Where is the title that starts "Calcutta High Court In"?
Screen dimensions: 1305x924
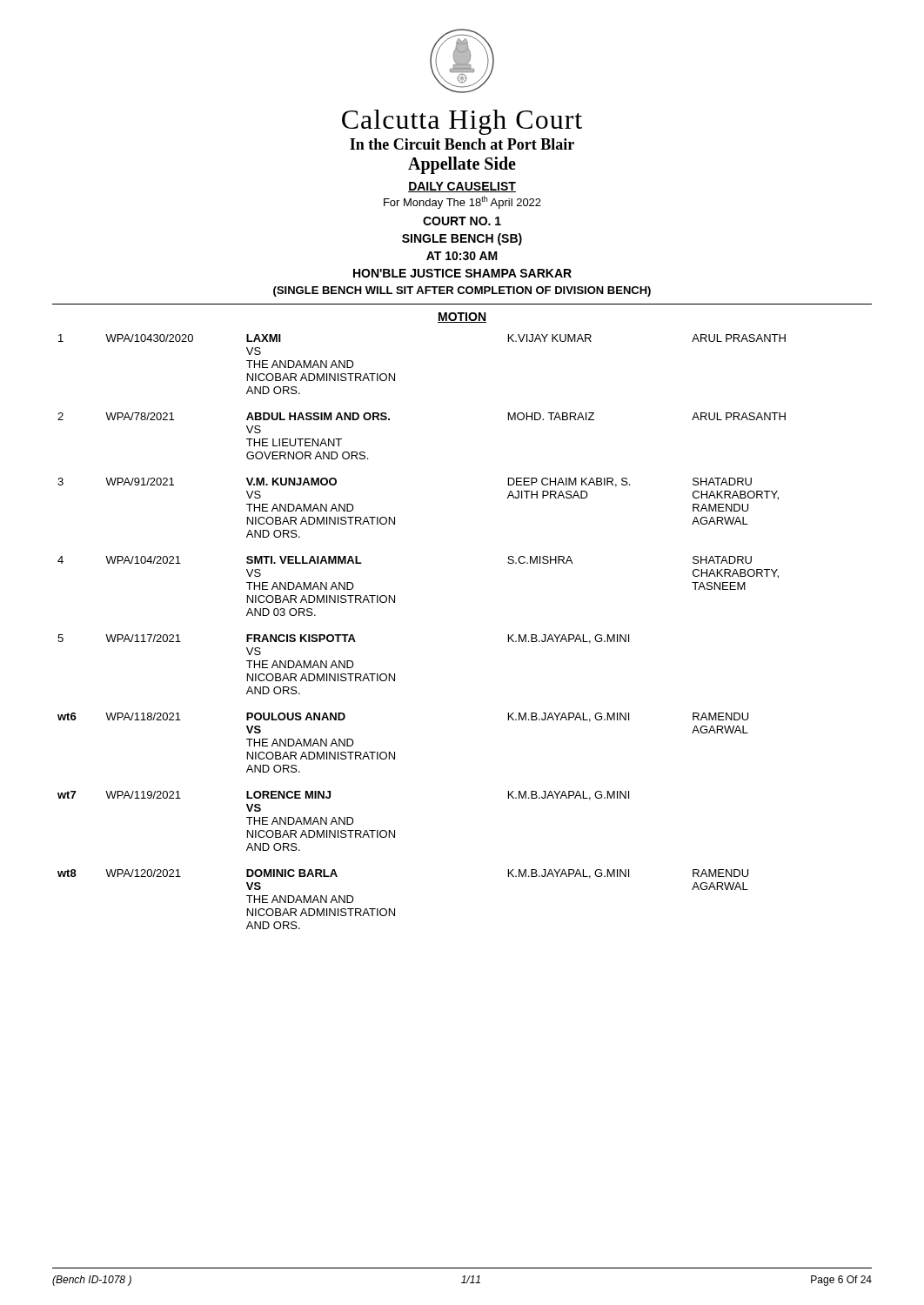coord(462,139)
